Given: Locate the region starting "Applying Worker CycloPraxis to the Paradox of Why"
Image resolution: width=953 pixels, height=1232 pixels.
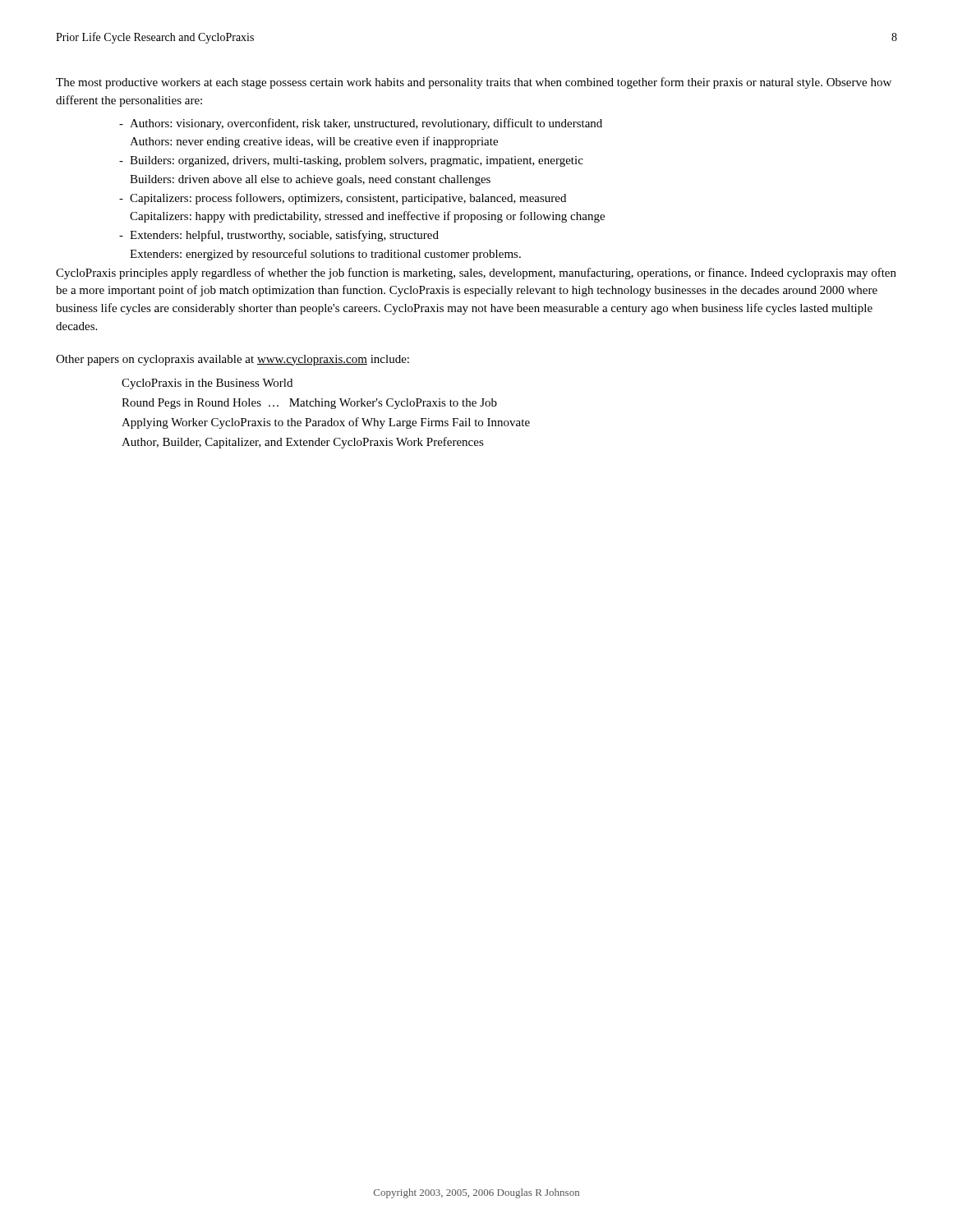Looking at the screenshot, I should (x=326, y=422).
